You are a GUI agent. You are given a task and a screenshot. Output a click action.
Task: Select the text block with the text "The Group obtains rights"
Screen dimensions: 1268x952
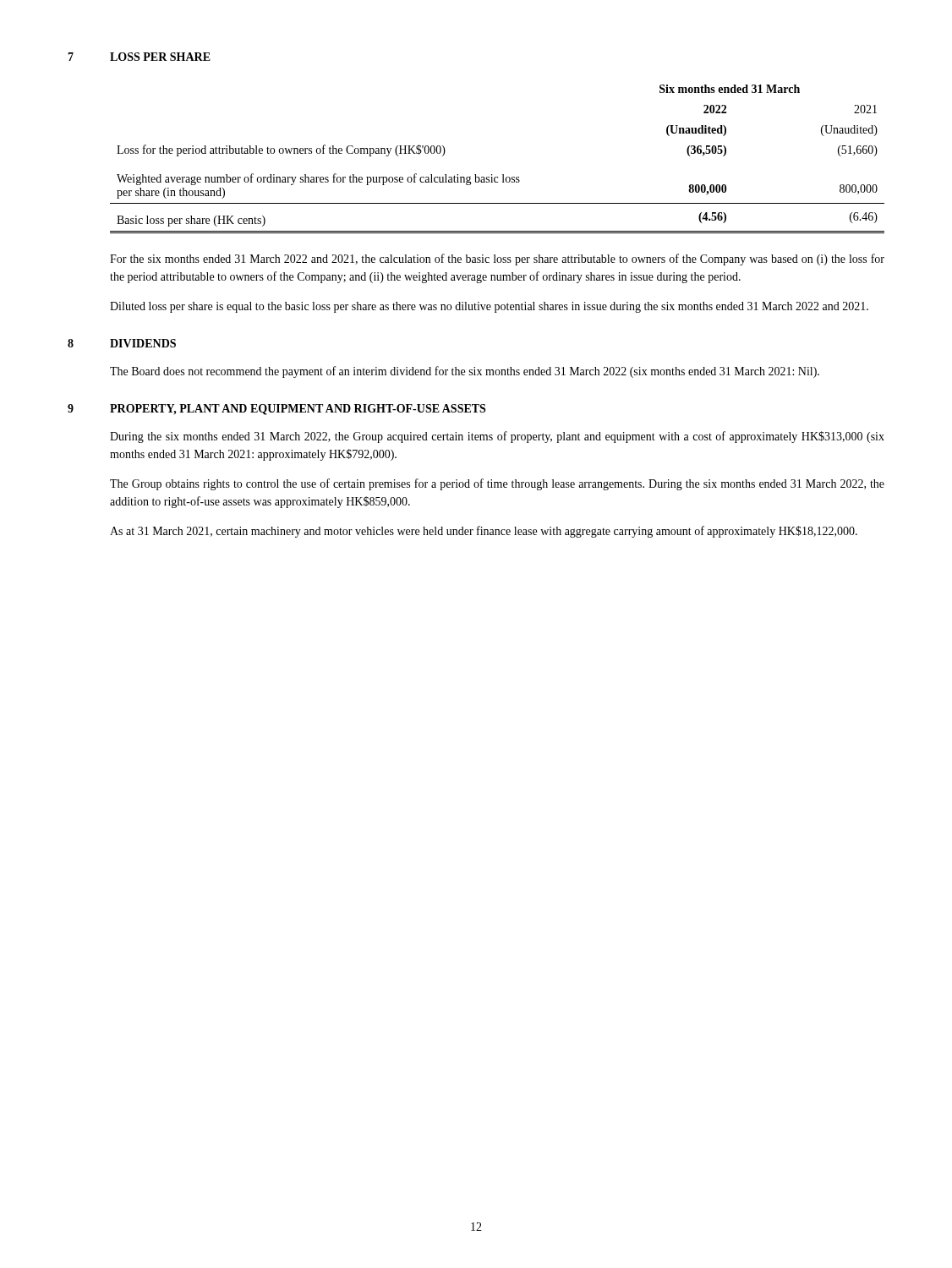(x=497, y=493)
